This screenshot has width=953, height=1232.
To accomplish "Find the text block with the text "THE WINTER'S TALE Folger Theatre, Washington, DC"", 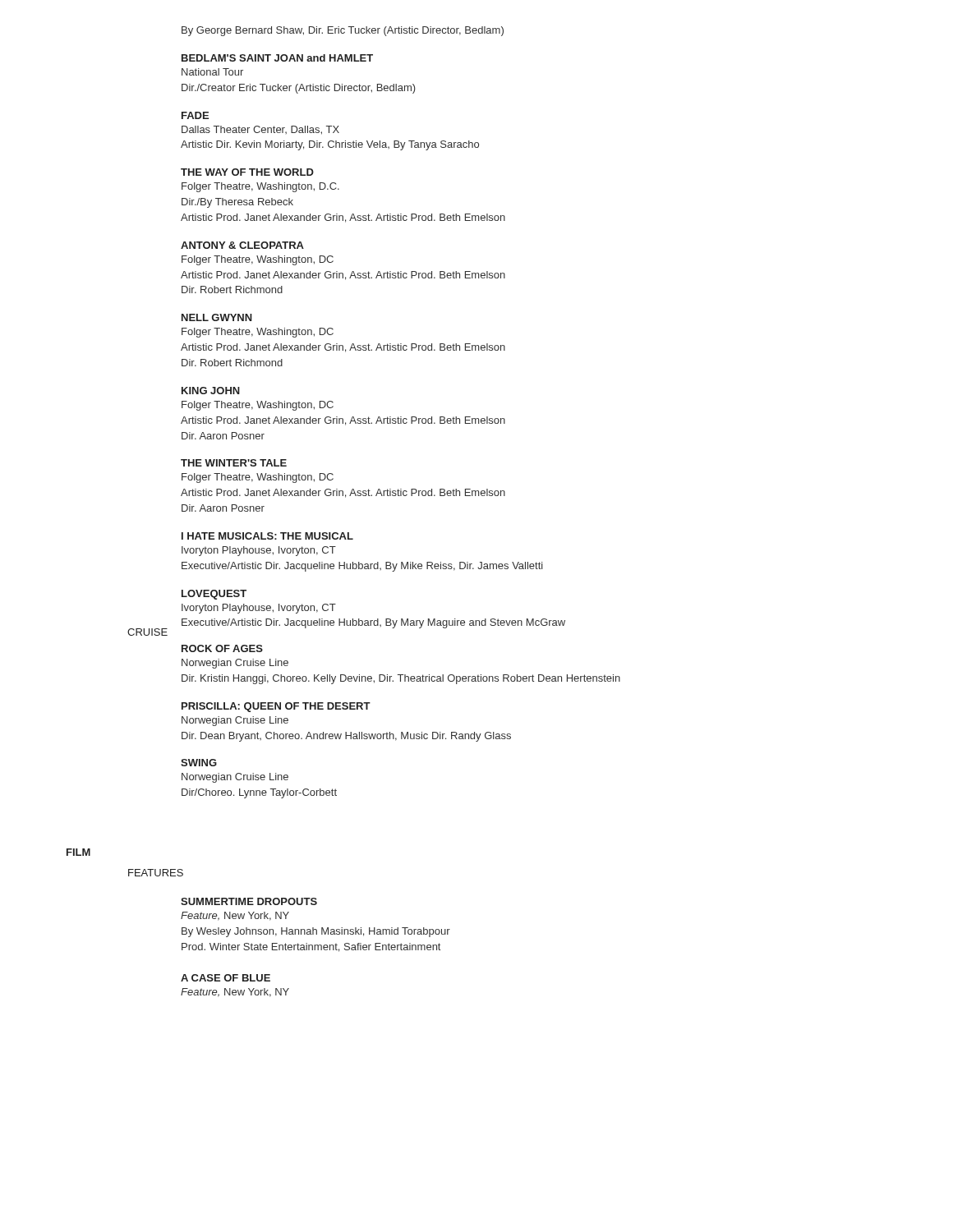I will pyautogui.click(x=468, y=487).
